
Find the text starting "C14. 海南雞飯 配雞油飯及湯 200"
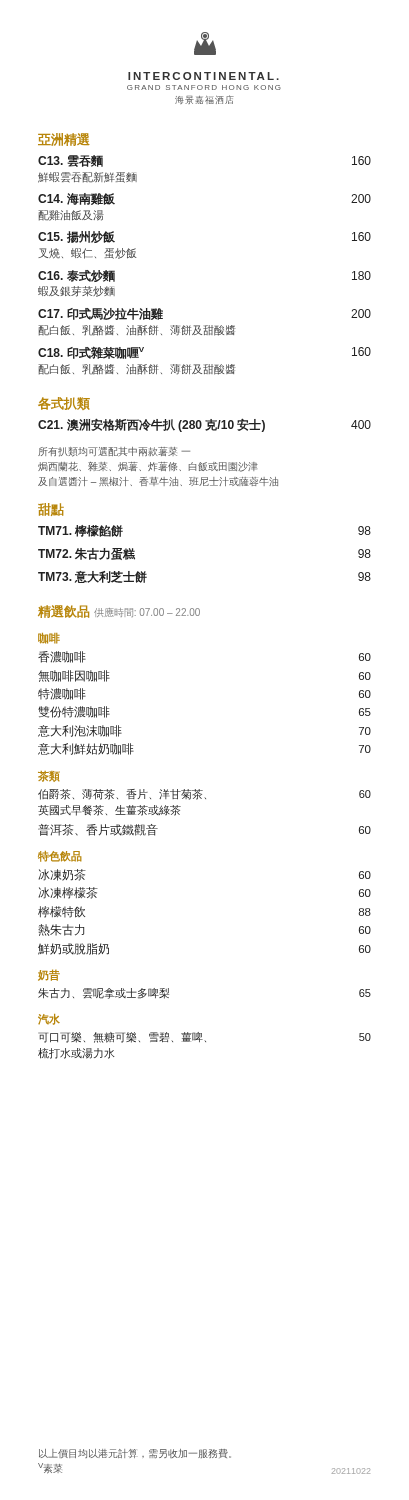92,198
